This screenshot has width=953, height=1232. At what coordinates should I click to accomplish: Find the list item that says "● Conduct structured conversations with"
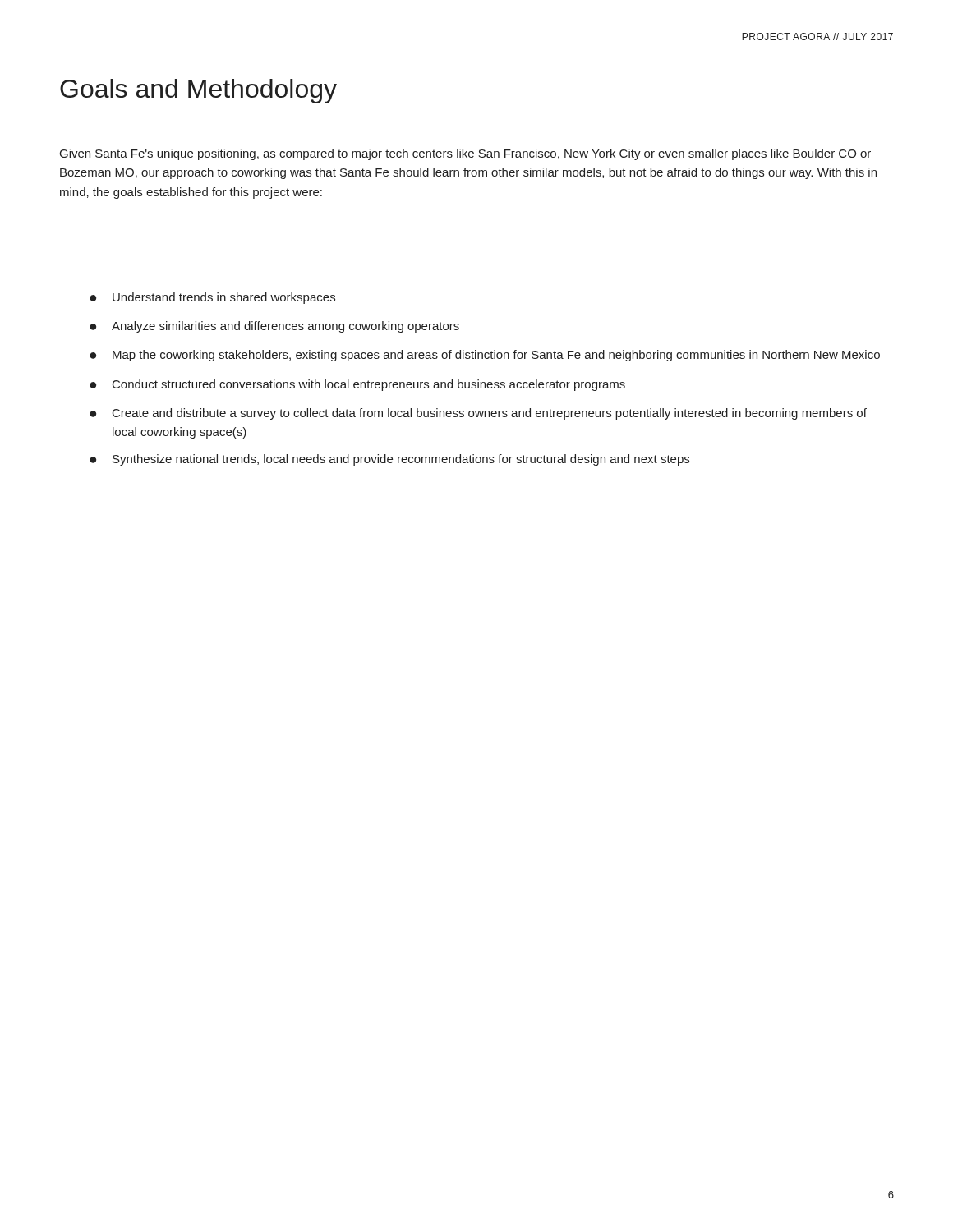476,385
